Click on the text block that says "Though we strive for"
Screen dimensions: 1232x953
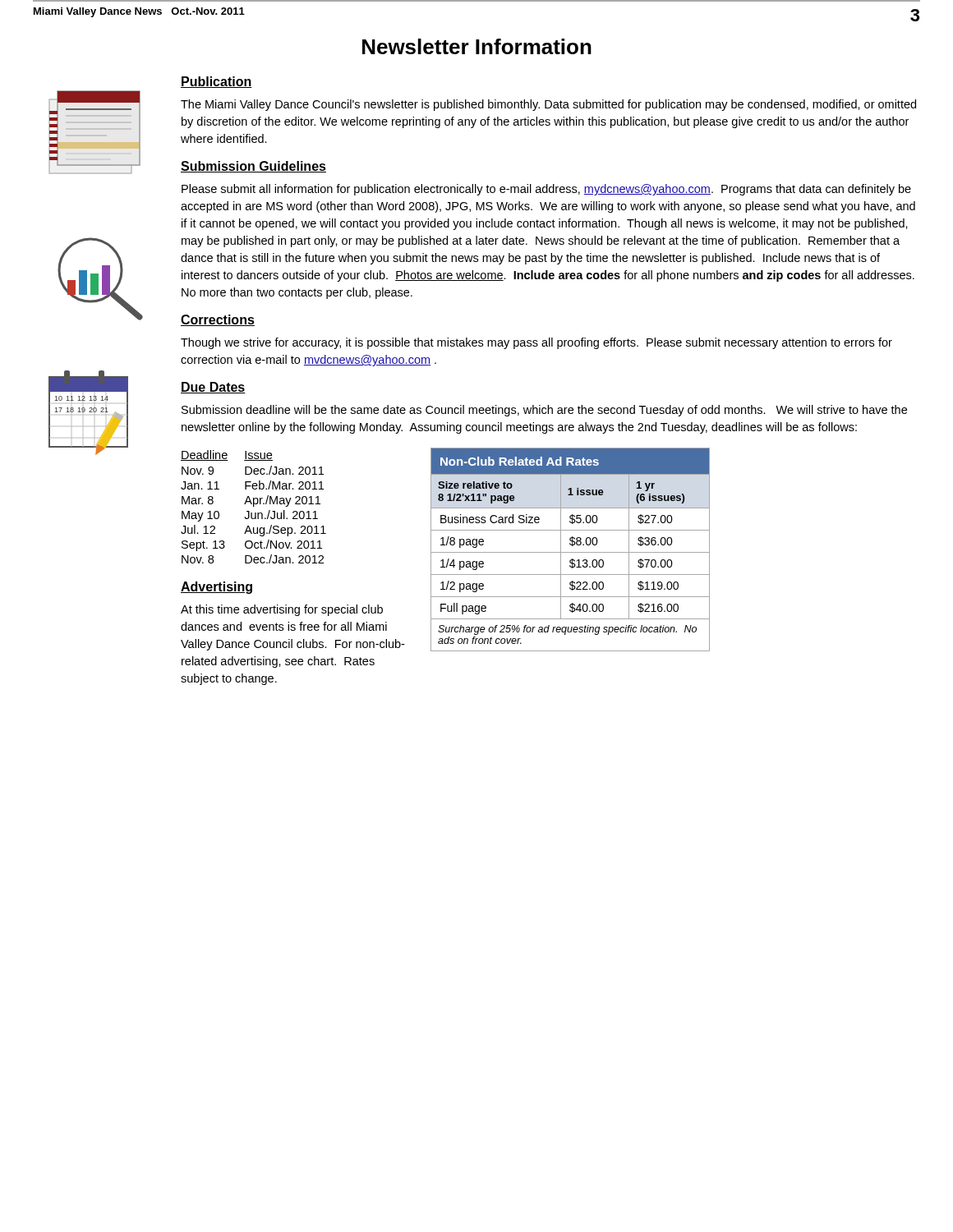536,351
